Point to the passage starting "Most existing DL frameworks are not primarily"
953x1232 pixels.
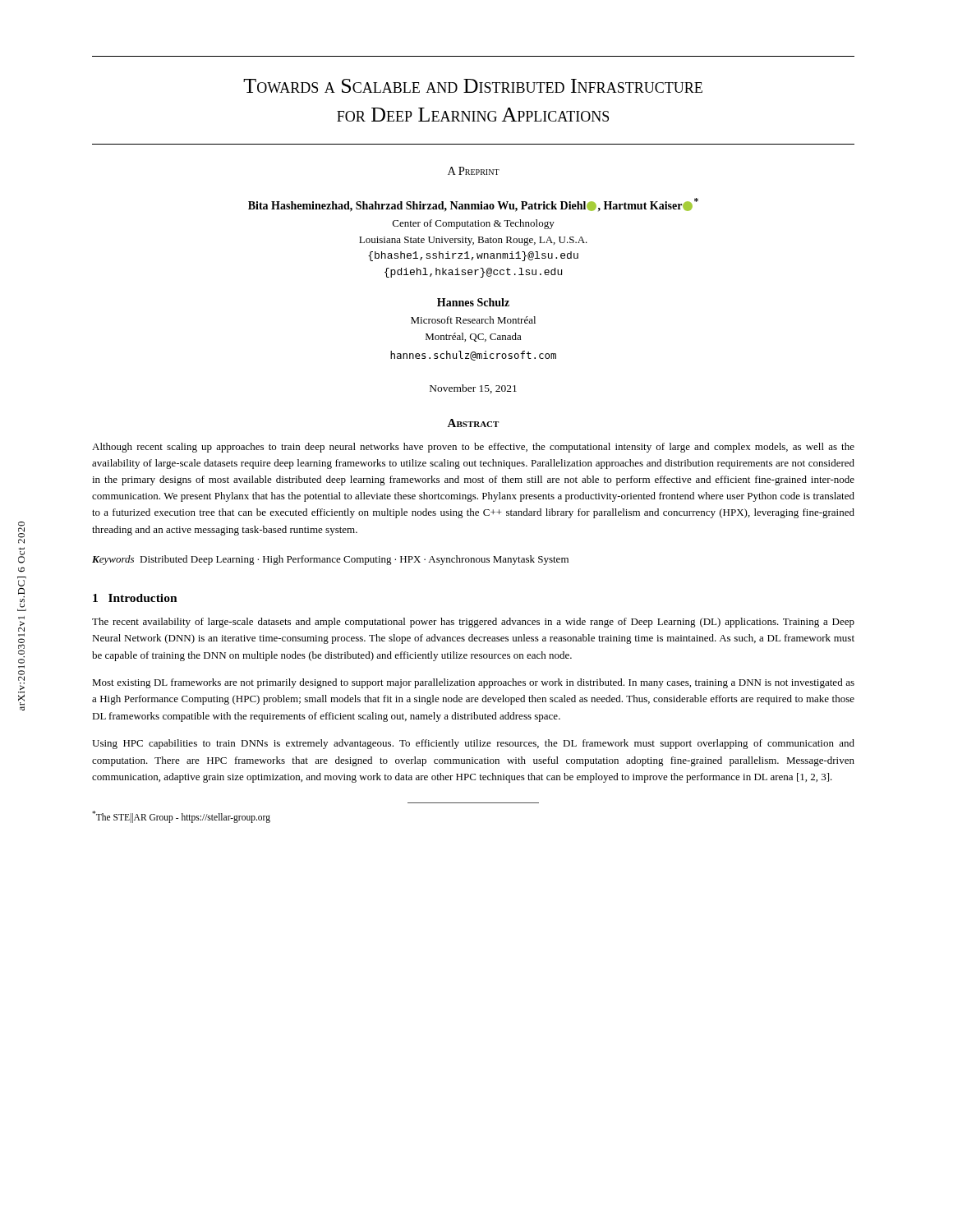pyautogui.click(x=473, y=699)
